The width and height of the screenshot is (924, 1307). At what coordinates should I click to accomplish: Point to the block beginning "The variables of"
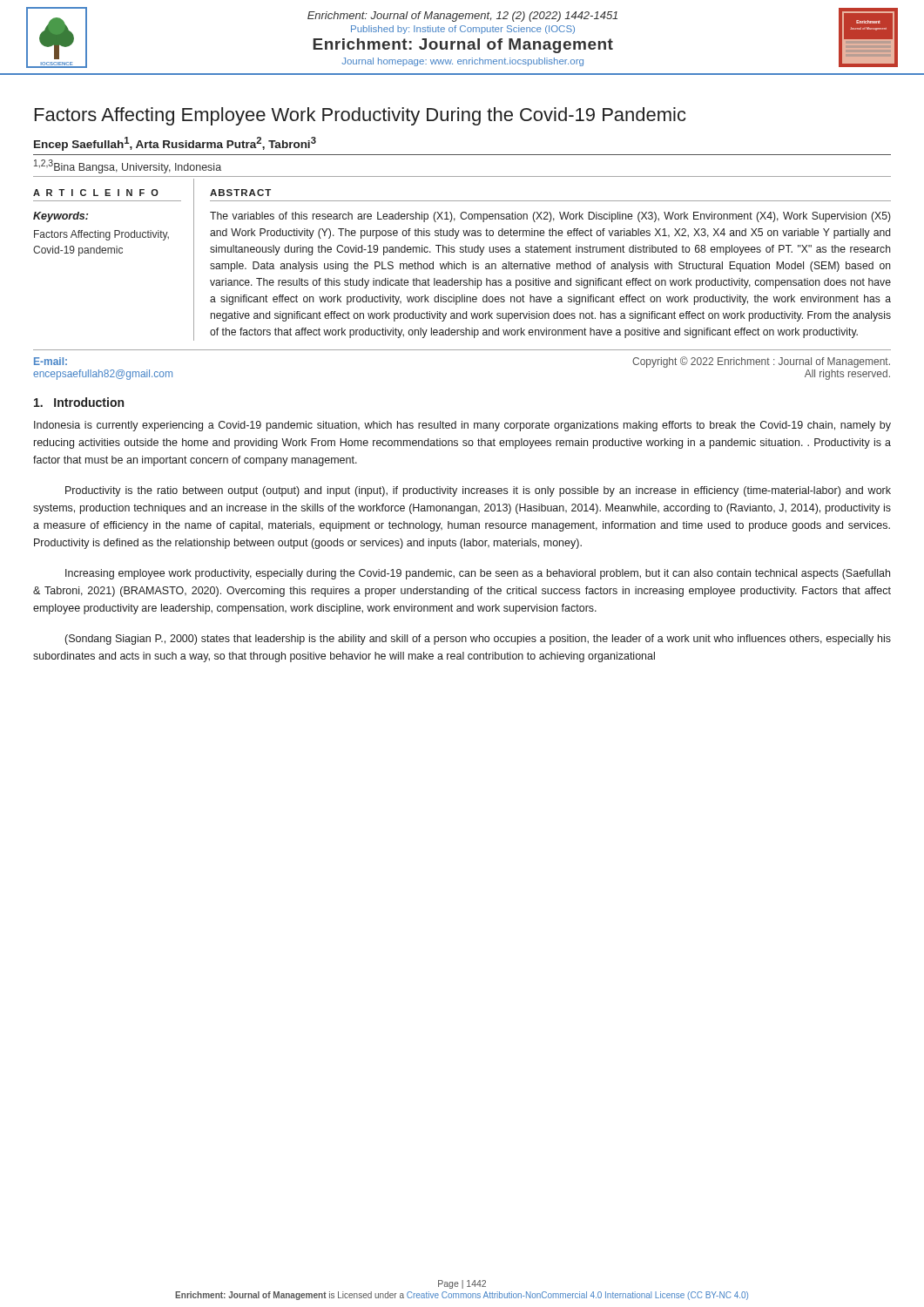(x=550, y=274)
